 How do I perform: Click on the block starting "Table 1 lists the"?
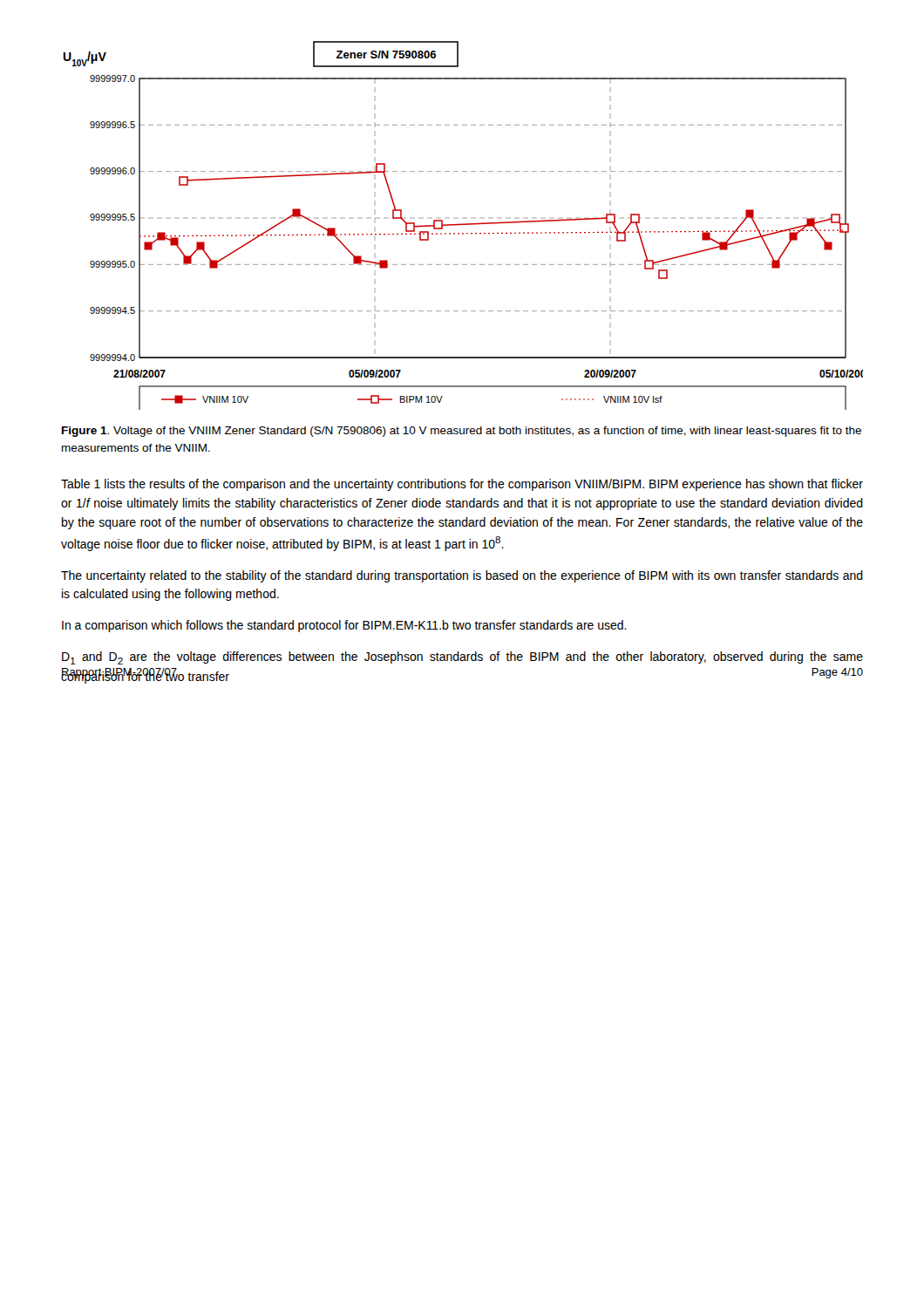coord(462,514)
